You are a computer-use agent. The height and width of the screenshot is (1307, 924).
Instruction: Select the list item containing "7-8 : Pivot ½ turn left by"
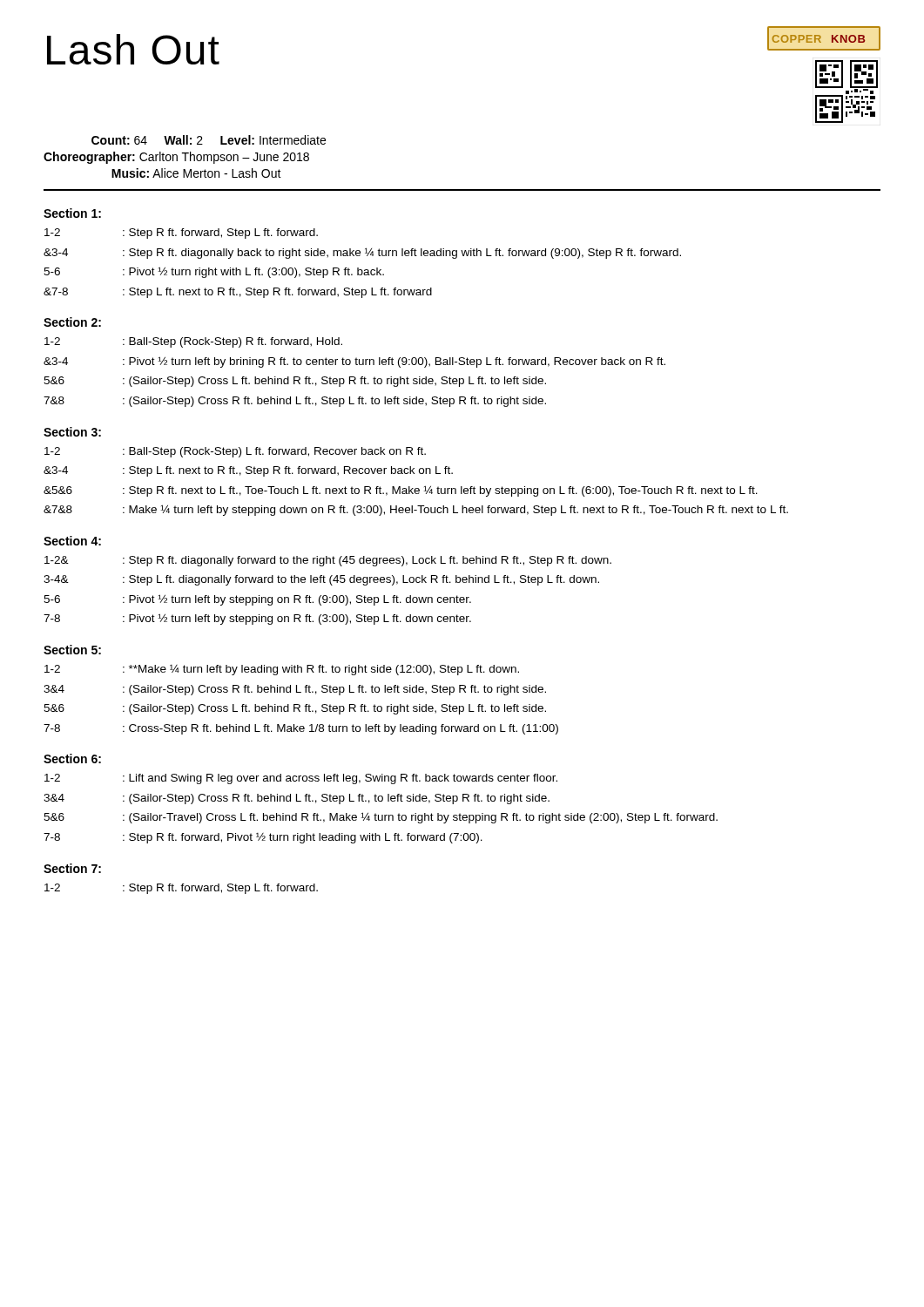[x=462, y=619]
